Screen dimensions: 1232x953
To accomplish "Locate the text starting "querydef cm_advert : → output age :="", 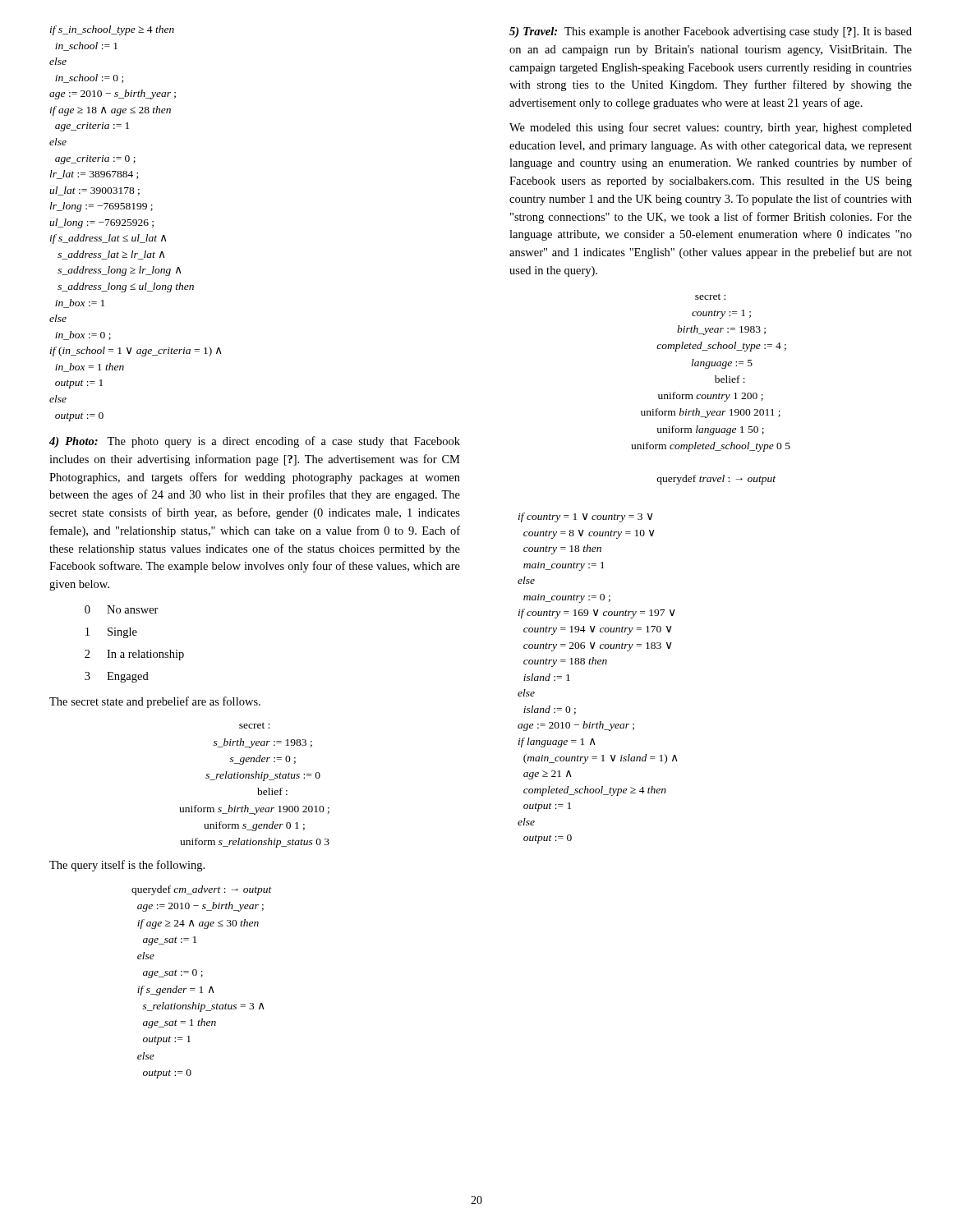I will (x=202, y=890).
